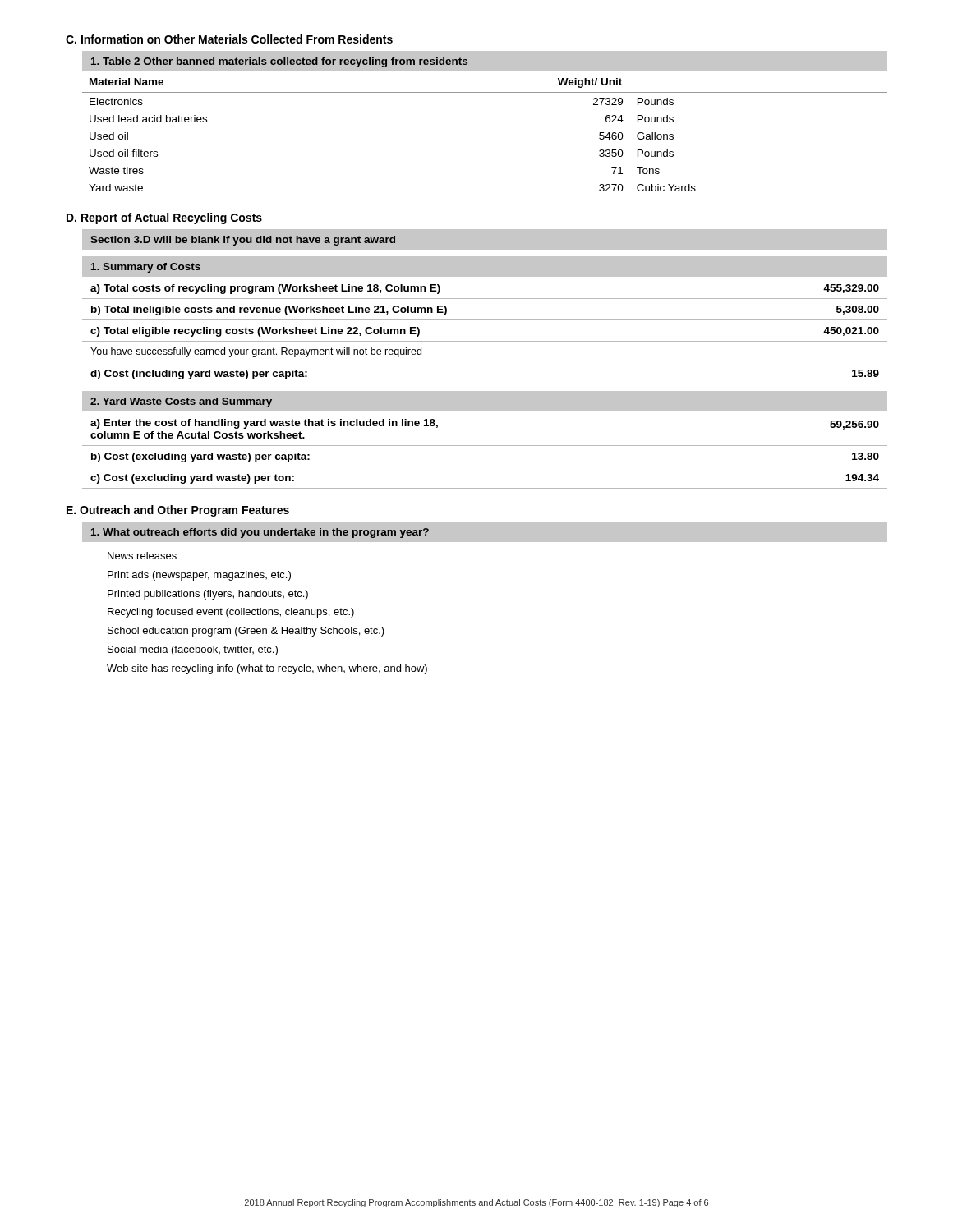Locate the text "Printed publications (flyers, handouts, etc.)"
The width and height of the screenshot is (953, 1232).
pos(208,593)
